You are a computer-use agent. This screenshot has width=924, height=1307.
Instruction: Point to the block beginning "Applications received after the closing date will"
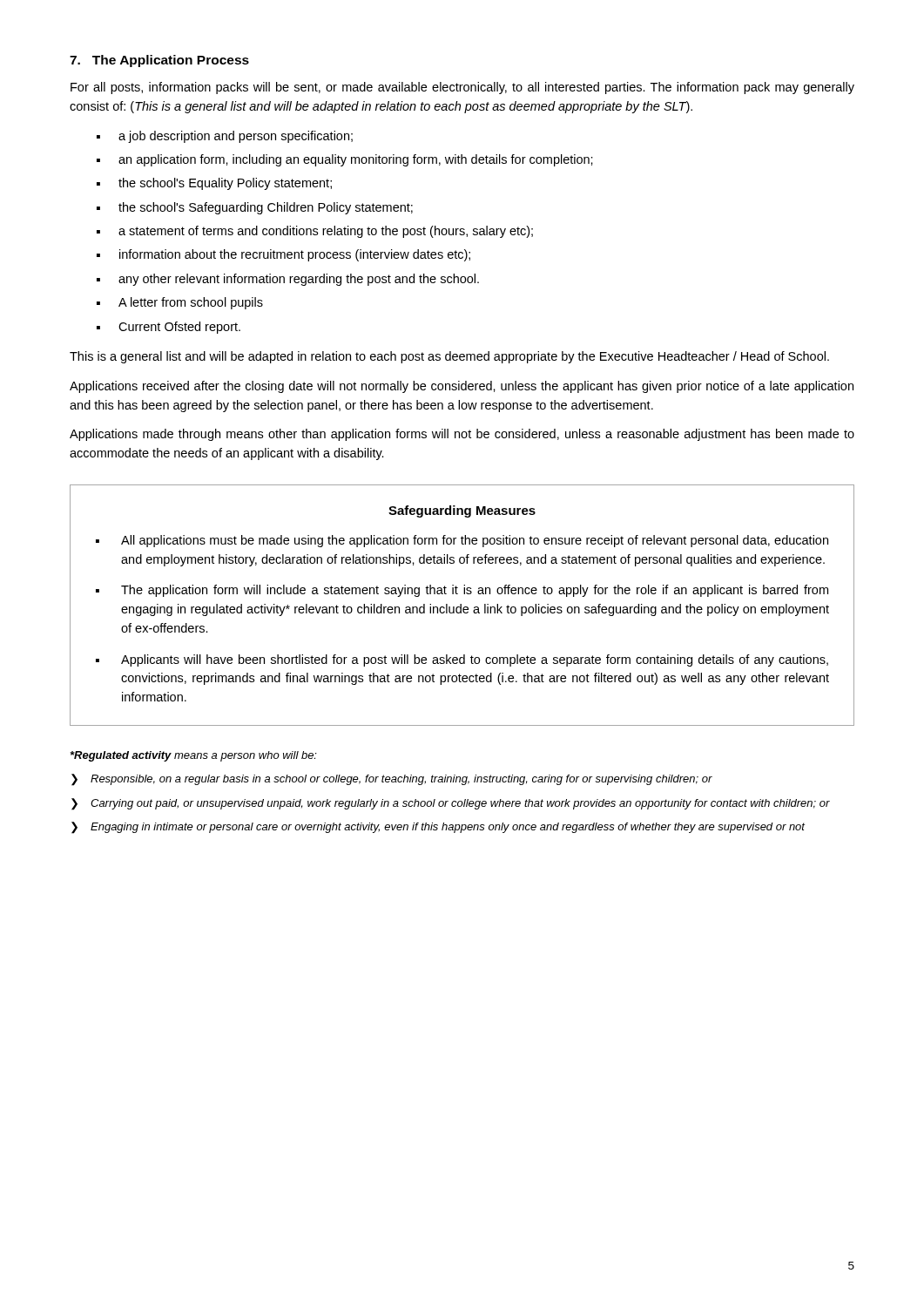tap(462, 395)
